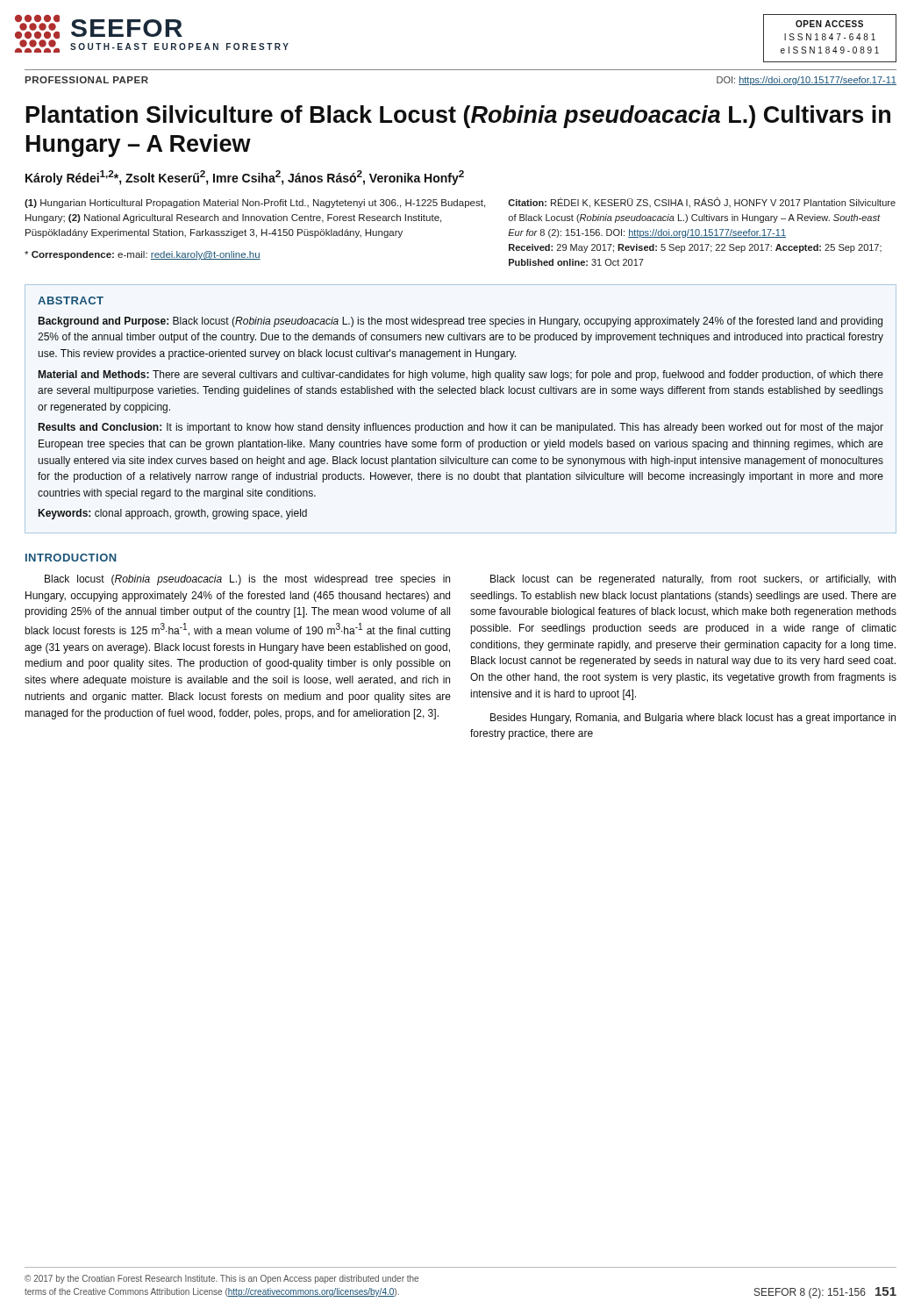The width and height of the screenshot is (921, 1316).
Task: Point to the passage starting "Citation: RÉDEI K, KESERÜ ZS, CSIHA I,"
Action: [702, 232]
